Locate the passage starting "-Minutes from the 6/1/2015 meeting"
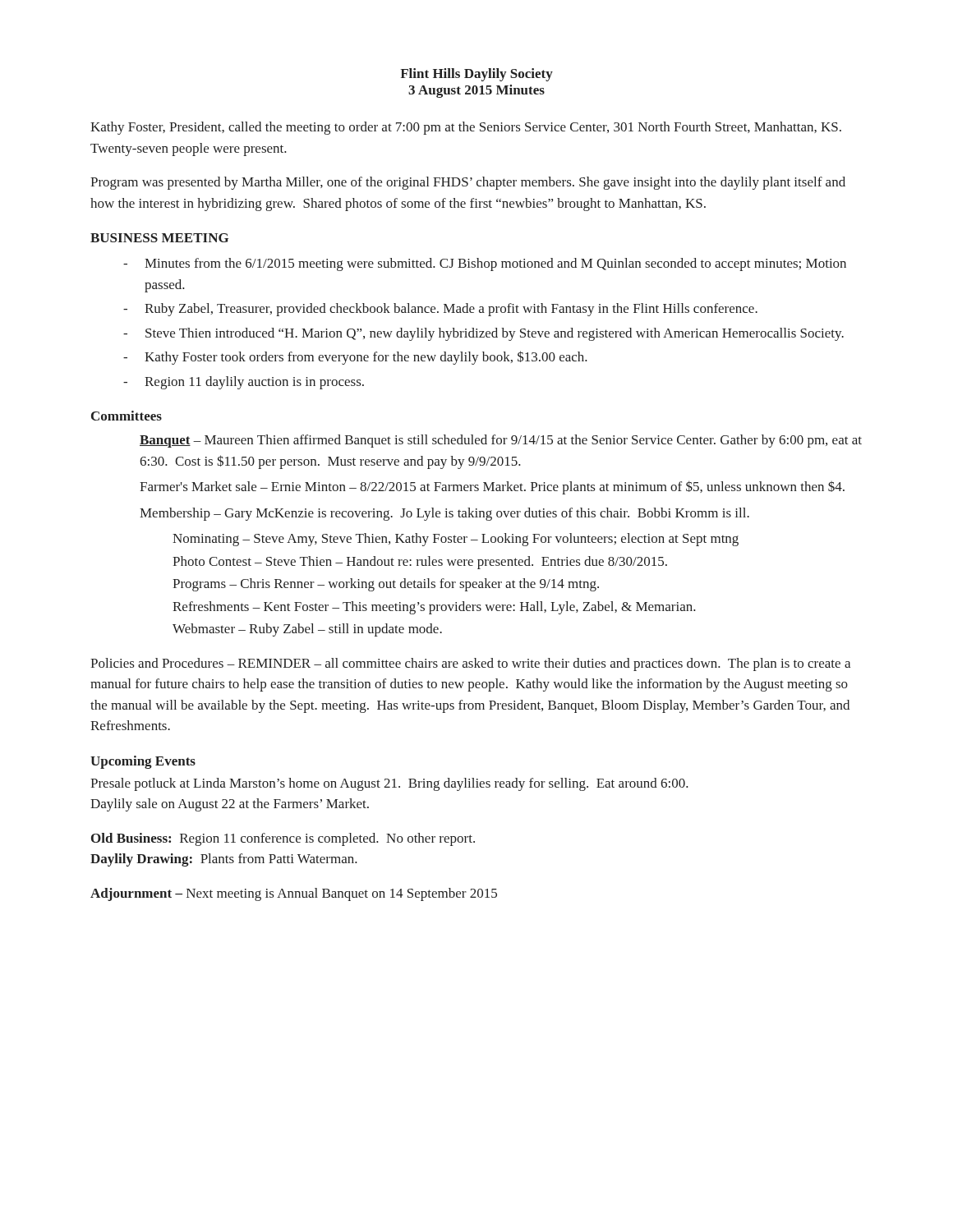Viewport: 953px width, 1232px height. 493,274
